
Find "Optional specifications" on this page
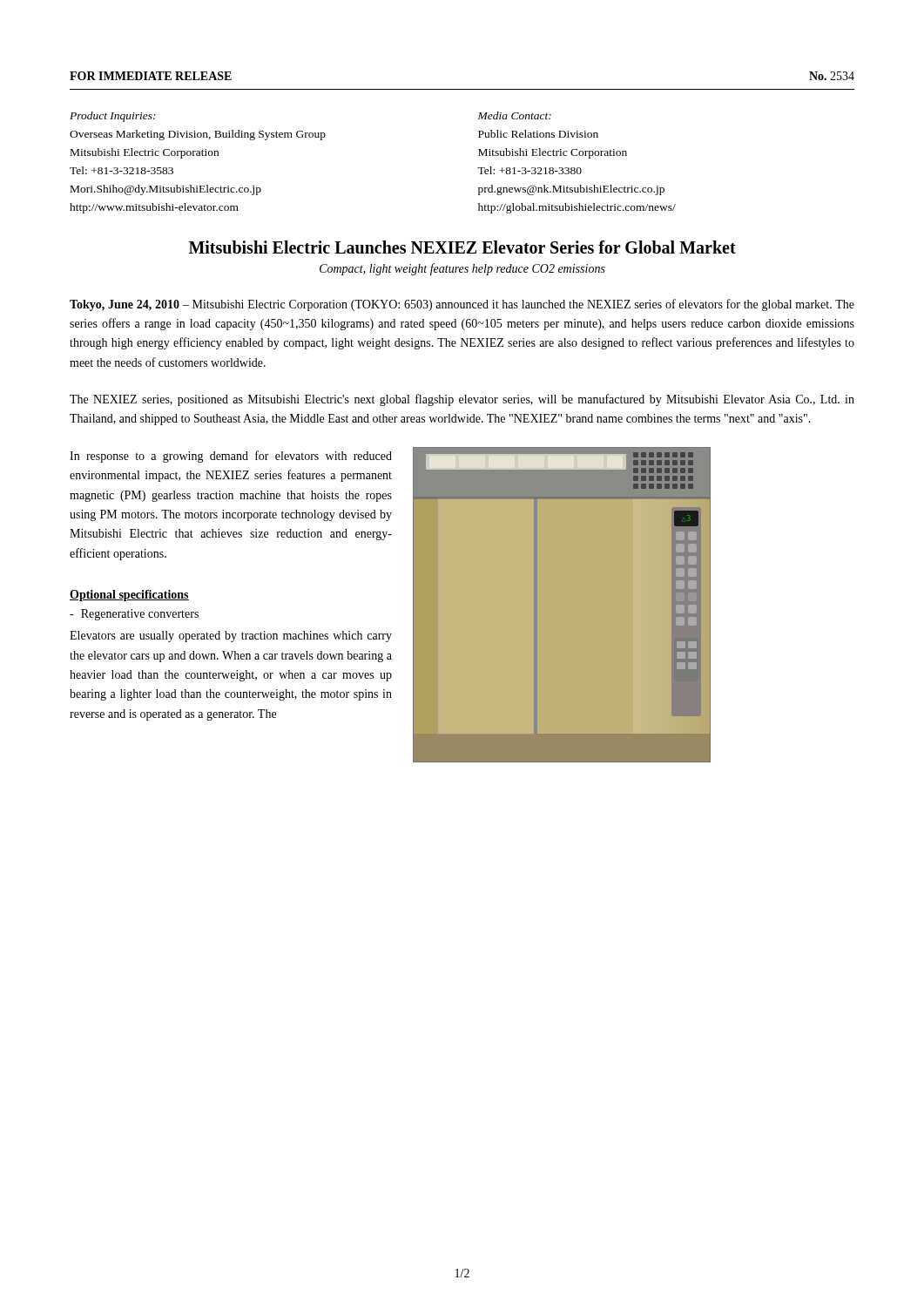click(x=129, y=595)
